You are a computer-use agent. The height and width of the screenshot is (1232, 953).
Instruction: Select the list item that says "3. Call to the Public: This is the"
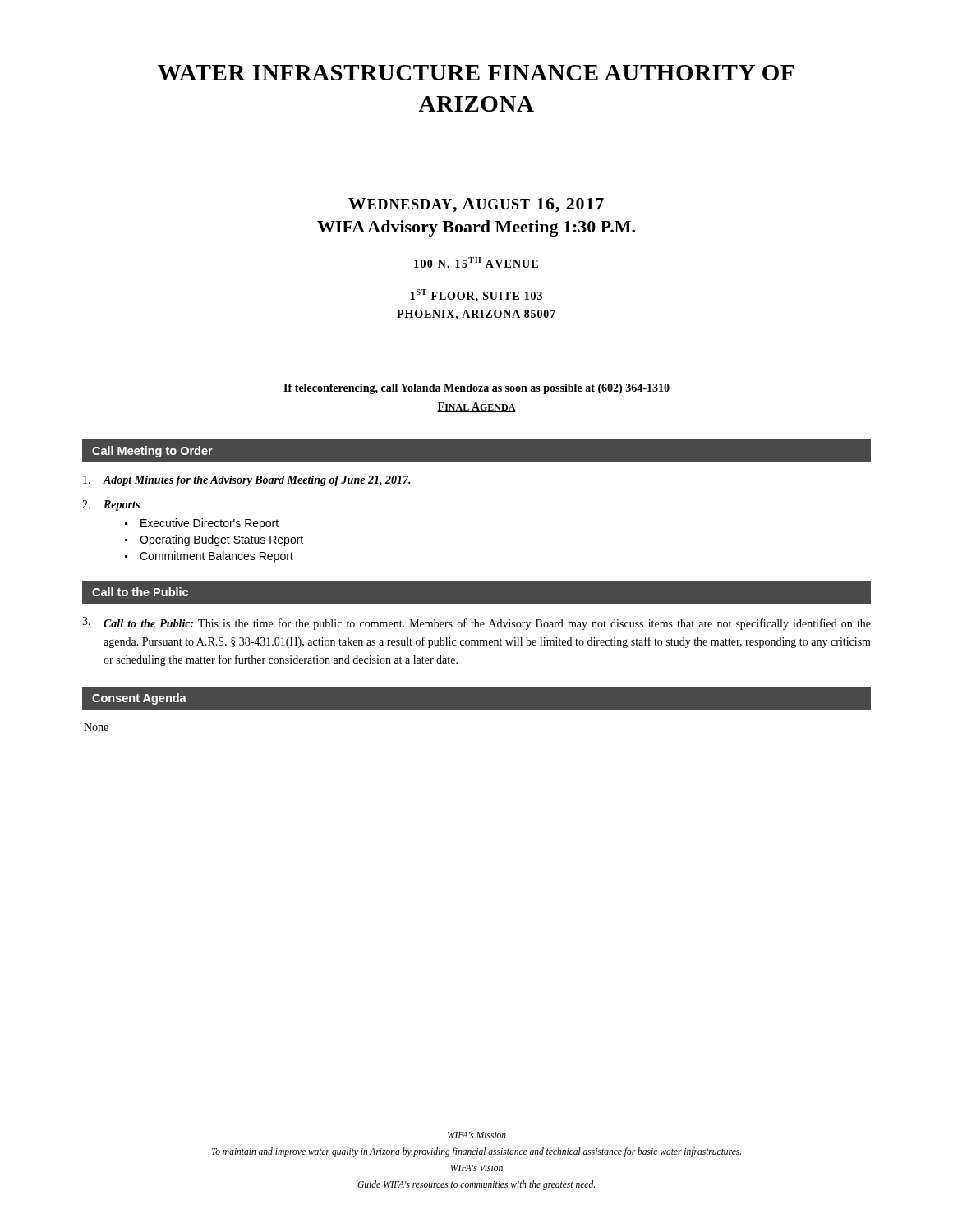476,642
